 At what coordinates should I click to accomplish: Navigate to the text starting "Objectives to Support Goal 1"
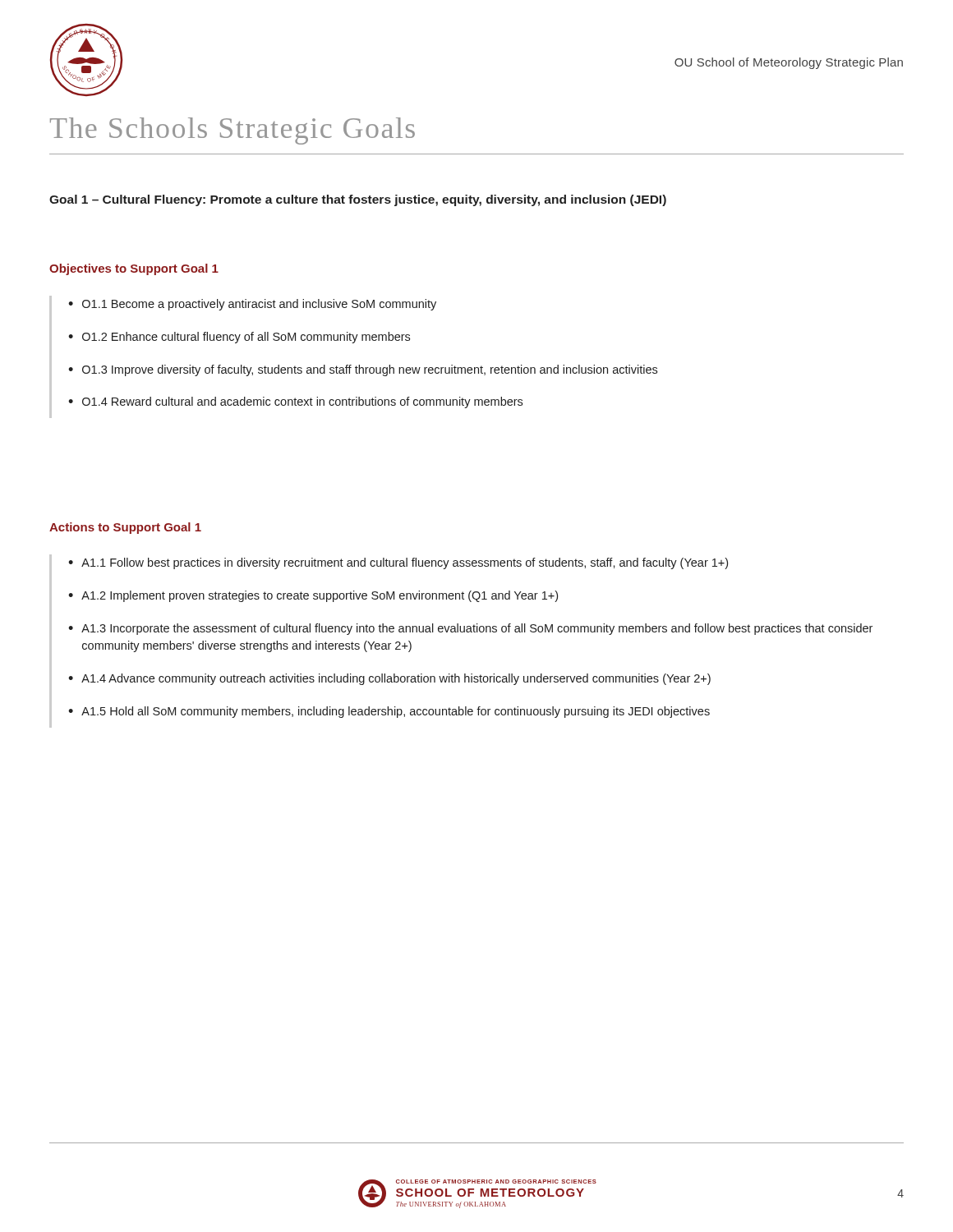(x=134, y=268)
